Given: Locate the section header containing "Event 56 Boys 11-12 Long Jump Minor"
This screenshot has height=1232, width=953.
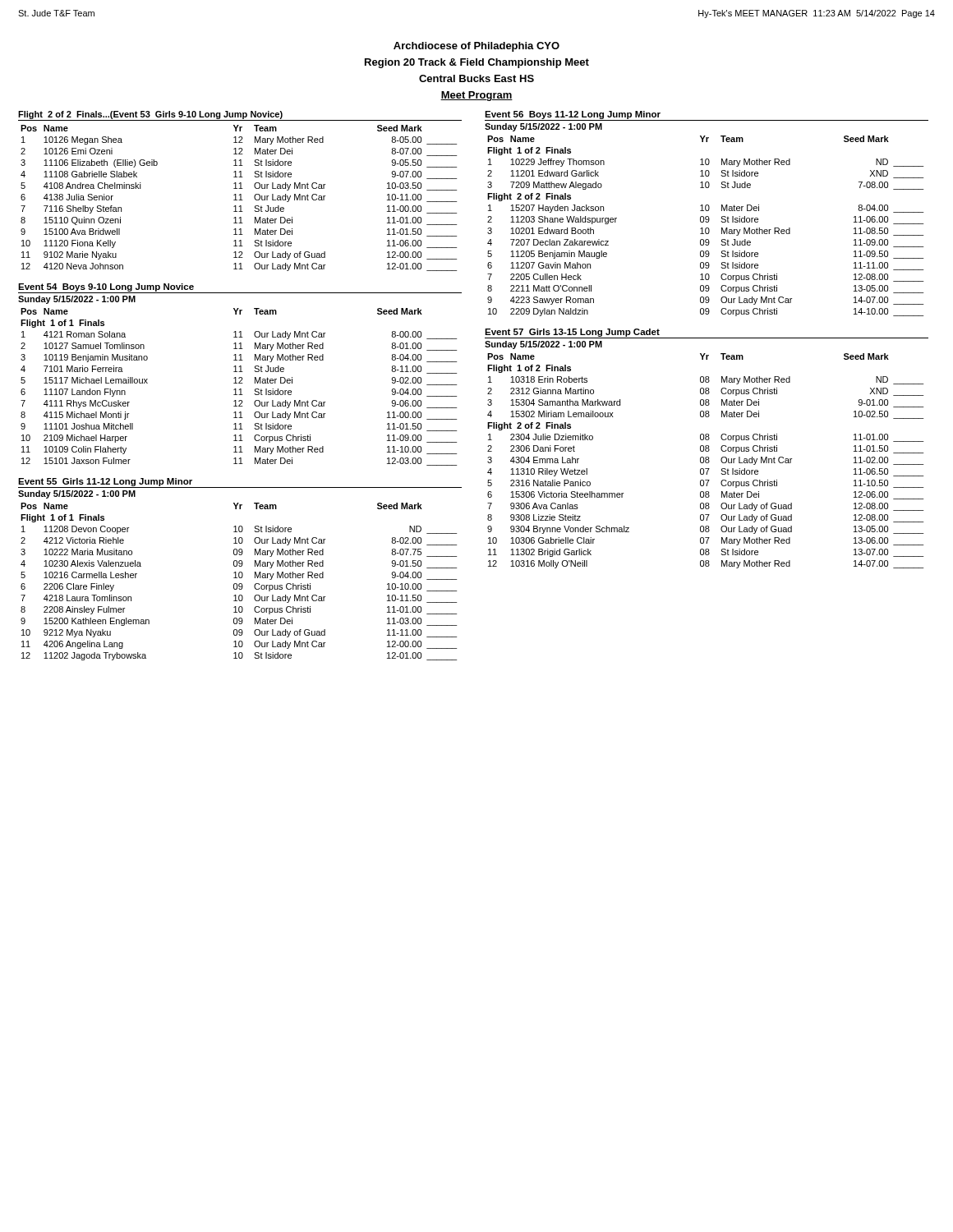Looking at the screenshot, I should (x=573, y=114).
